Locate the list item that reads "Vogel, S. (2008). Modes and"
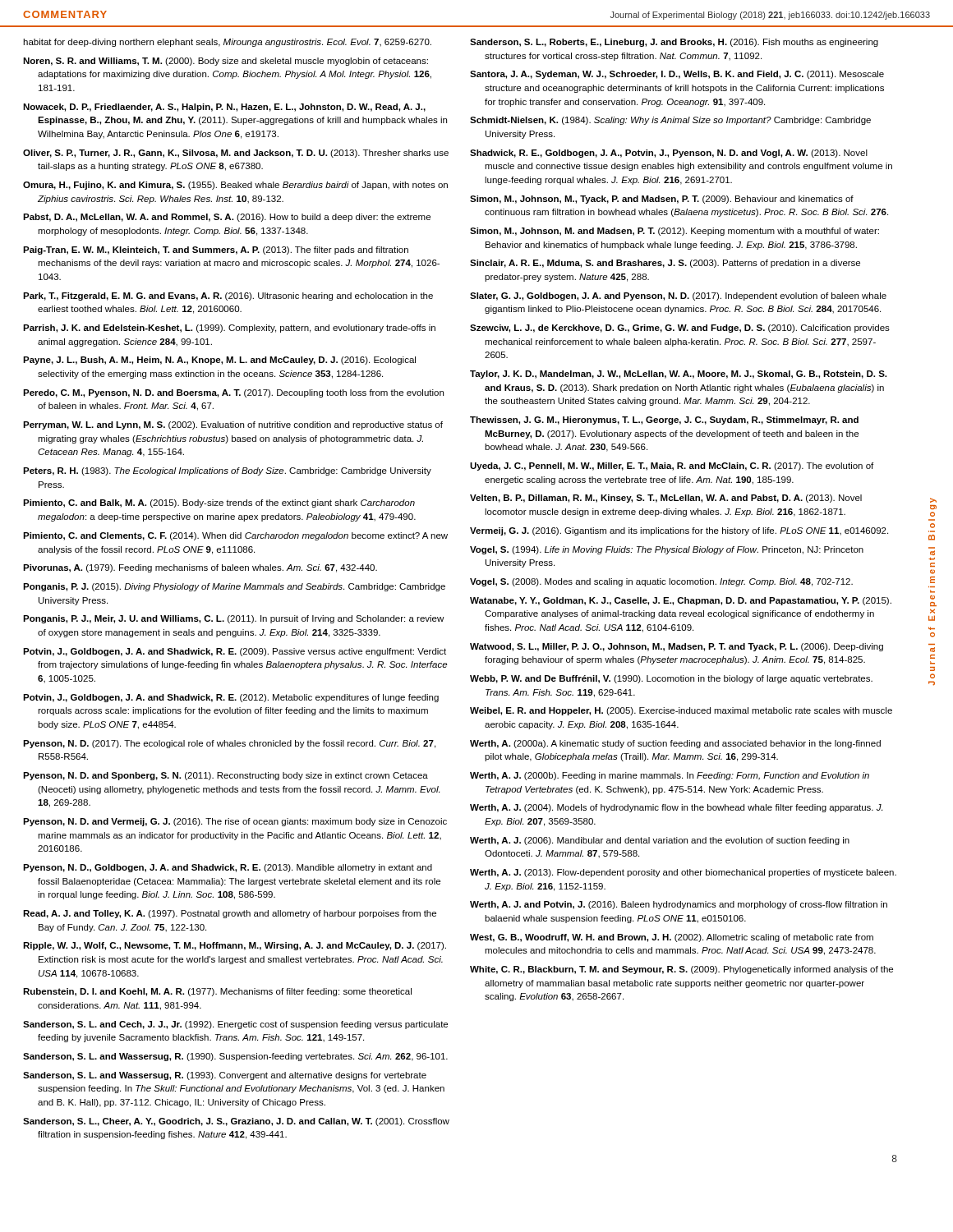This screenshot has width=953, height=1232. coord(662,581)
